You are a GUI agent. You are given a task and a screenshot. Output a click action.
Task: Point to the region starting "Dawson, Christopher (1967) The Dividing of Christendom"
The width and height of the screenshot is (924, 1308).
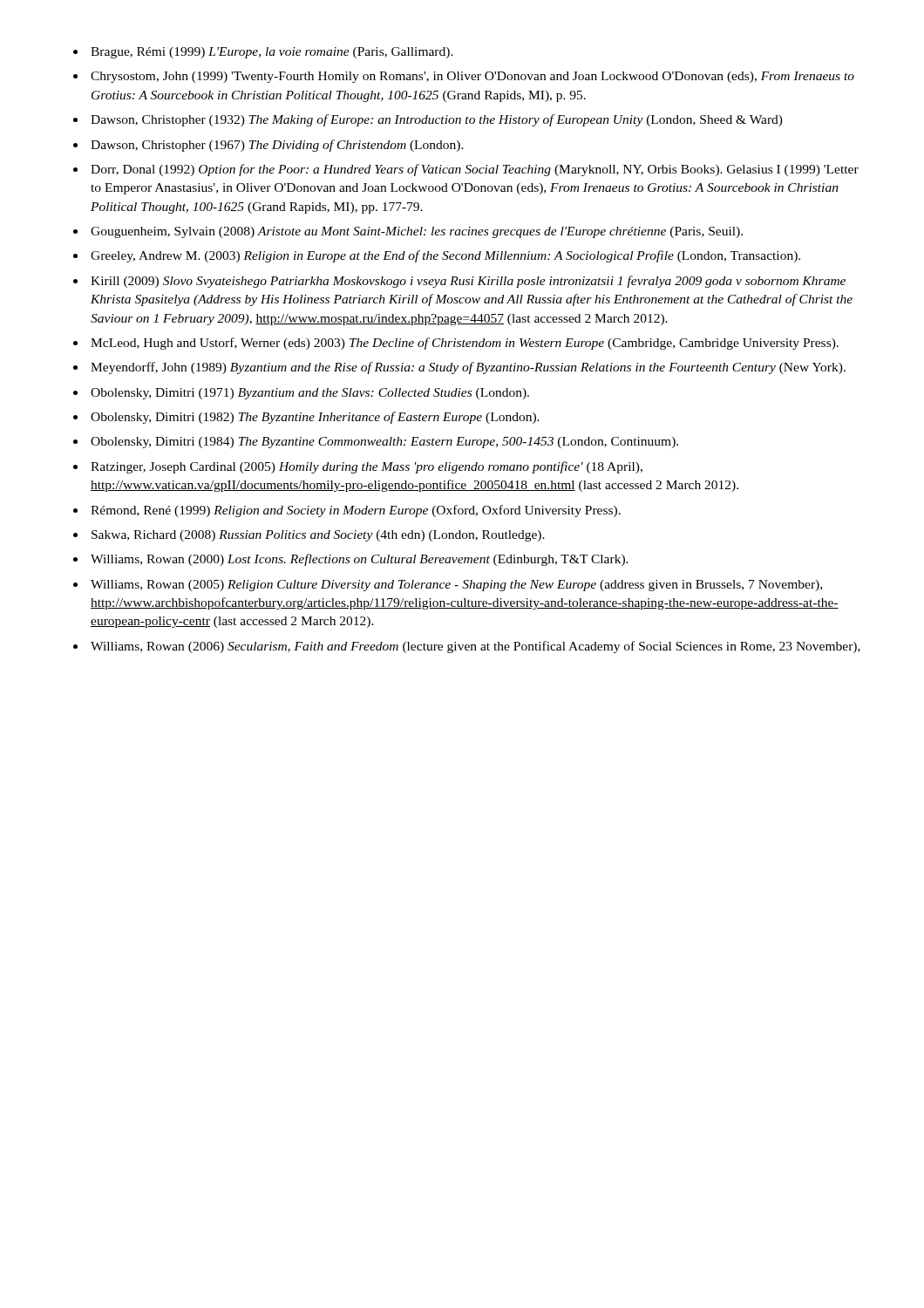(277, 144)
